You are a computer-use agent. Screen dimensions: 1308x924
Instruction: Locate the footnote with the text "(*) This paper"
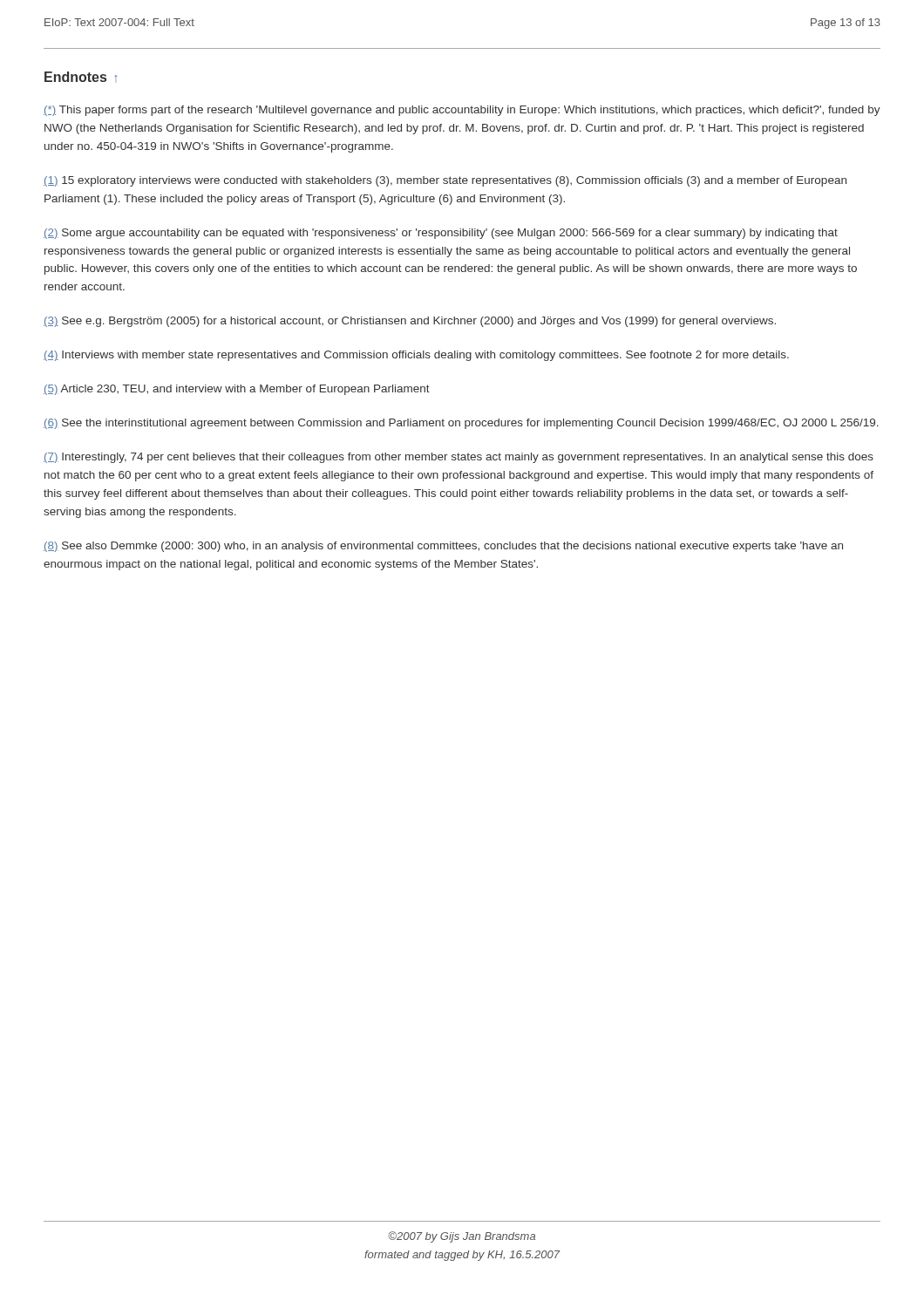(462, 128)
